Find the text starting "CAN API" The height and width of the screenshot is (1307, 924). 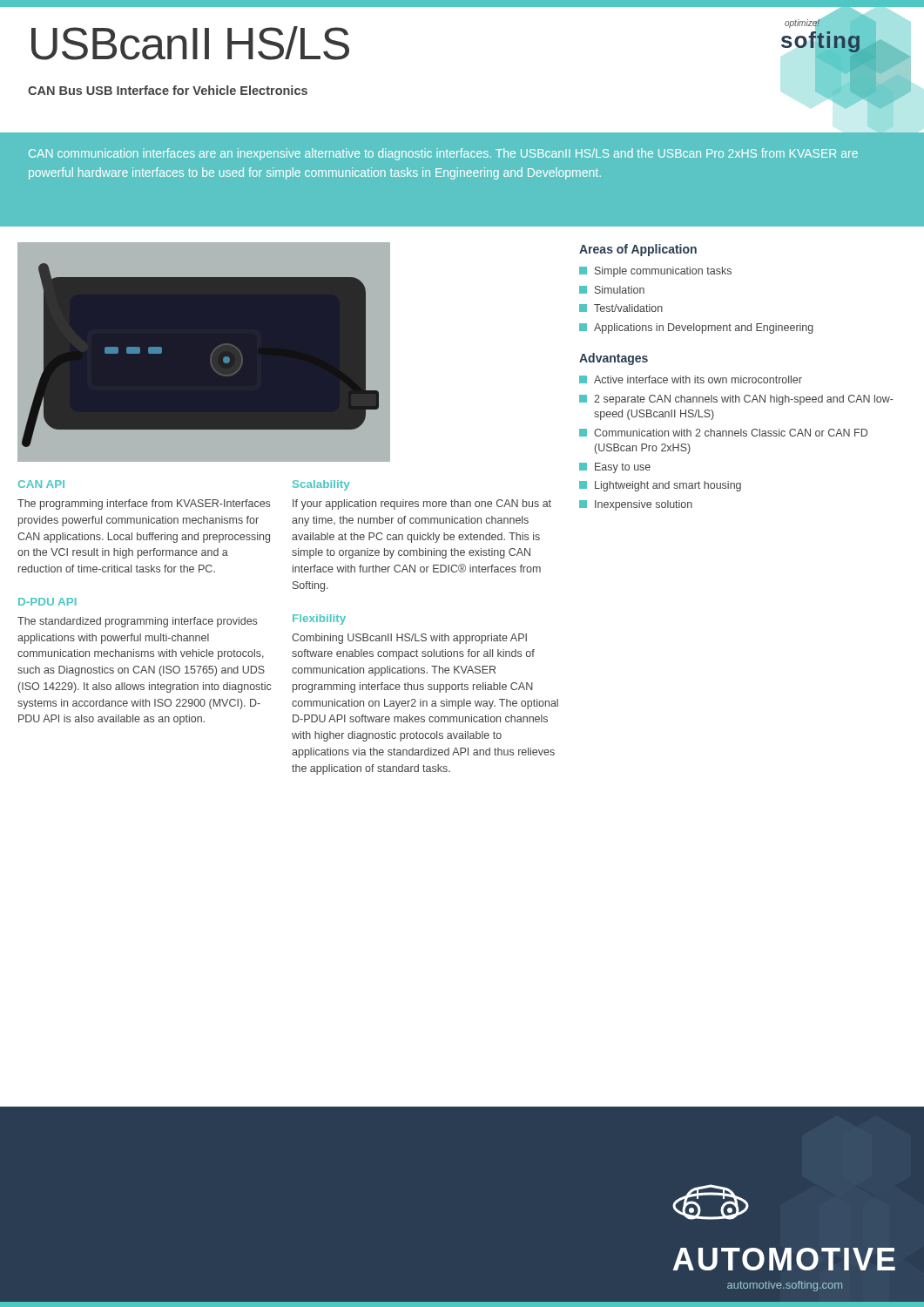pyautogui.click(x=41, y=484)
